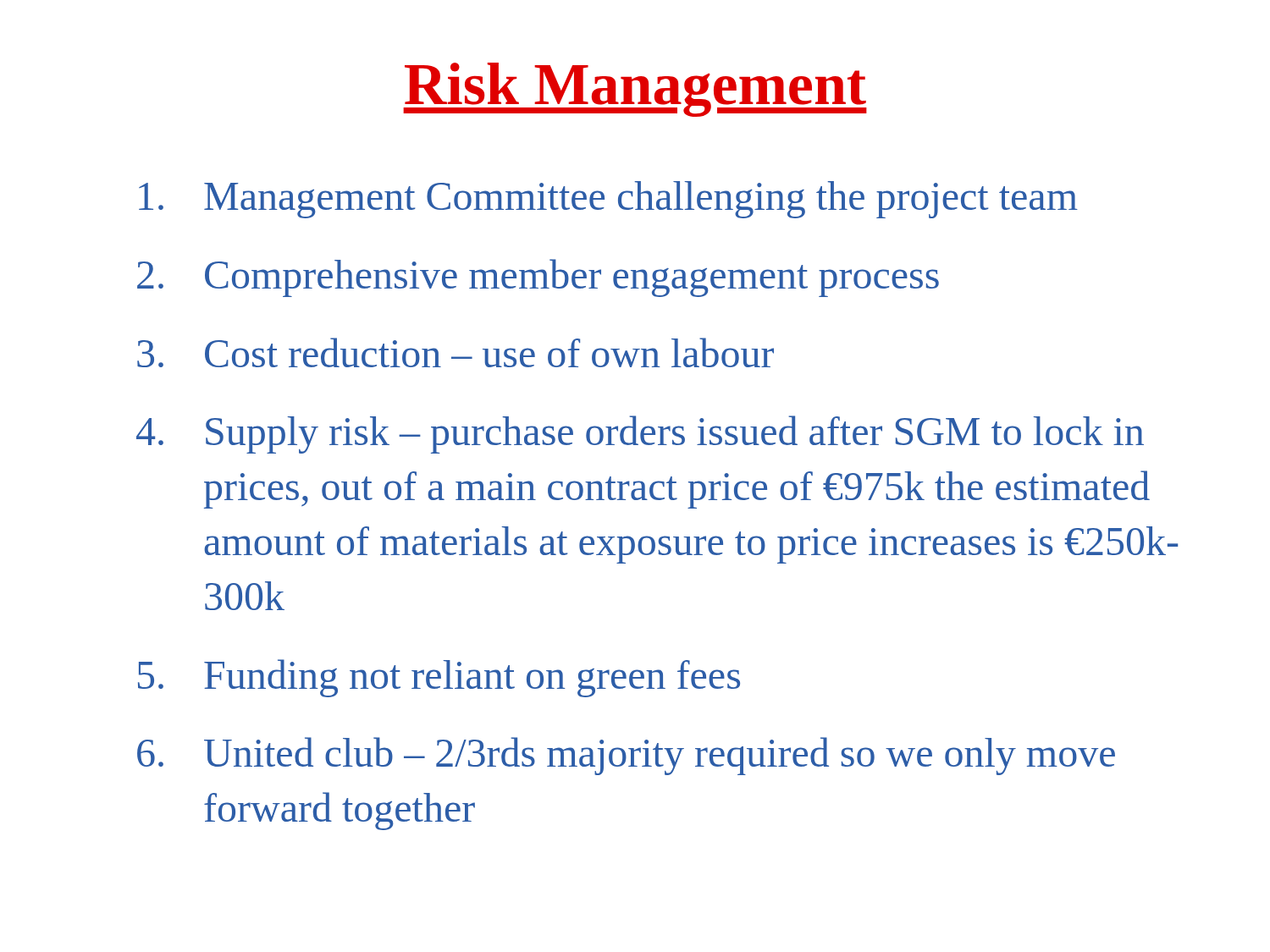Click the passage that begins "6. United club –"
Image resolution: width=1270 pixels, height=952 pixels.
pos(660,781)
